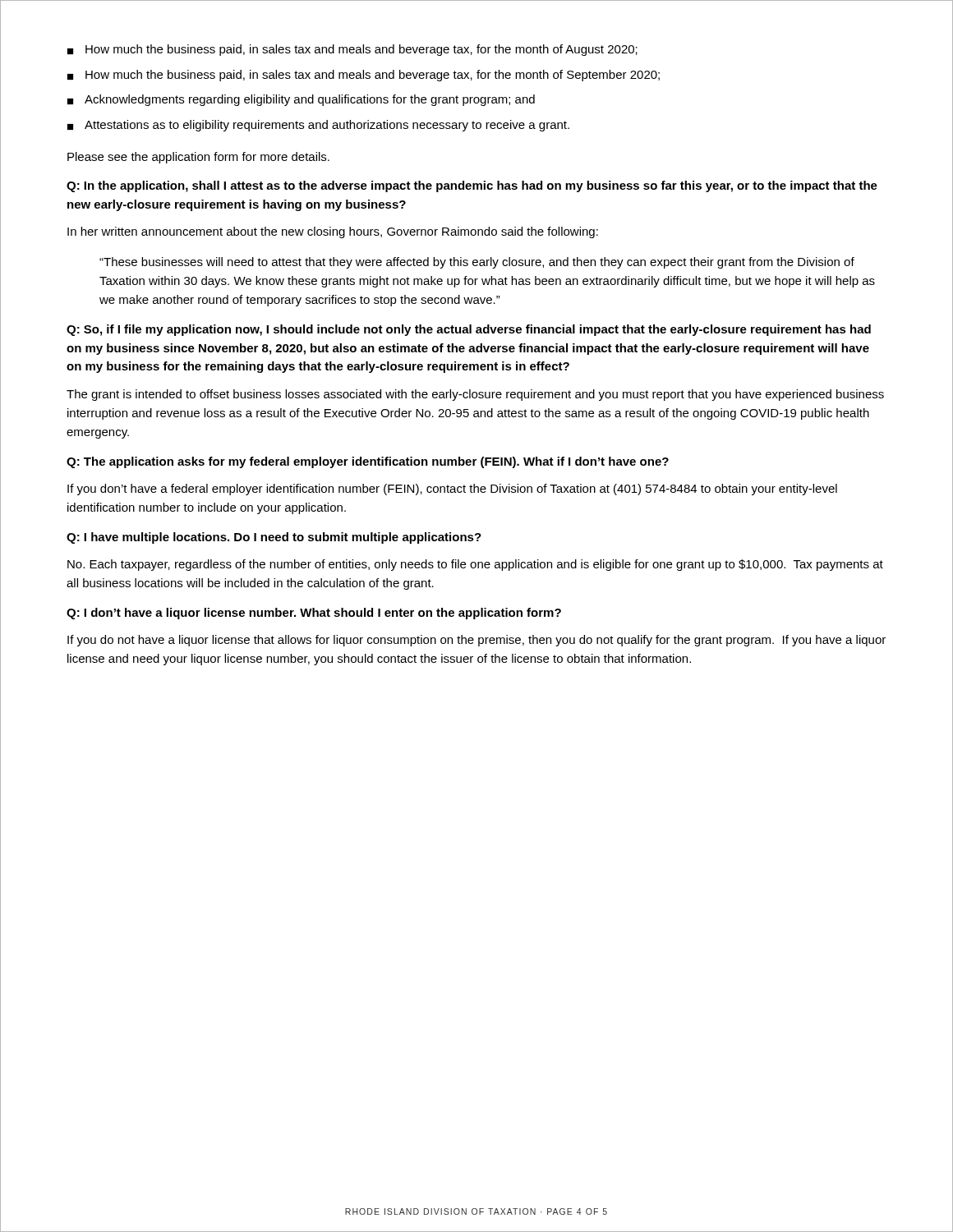The width and height of the screenshot is (953, 1232).
Task: Click the passage that begins "The grant is"
Action: 476,413
